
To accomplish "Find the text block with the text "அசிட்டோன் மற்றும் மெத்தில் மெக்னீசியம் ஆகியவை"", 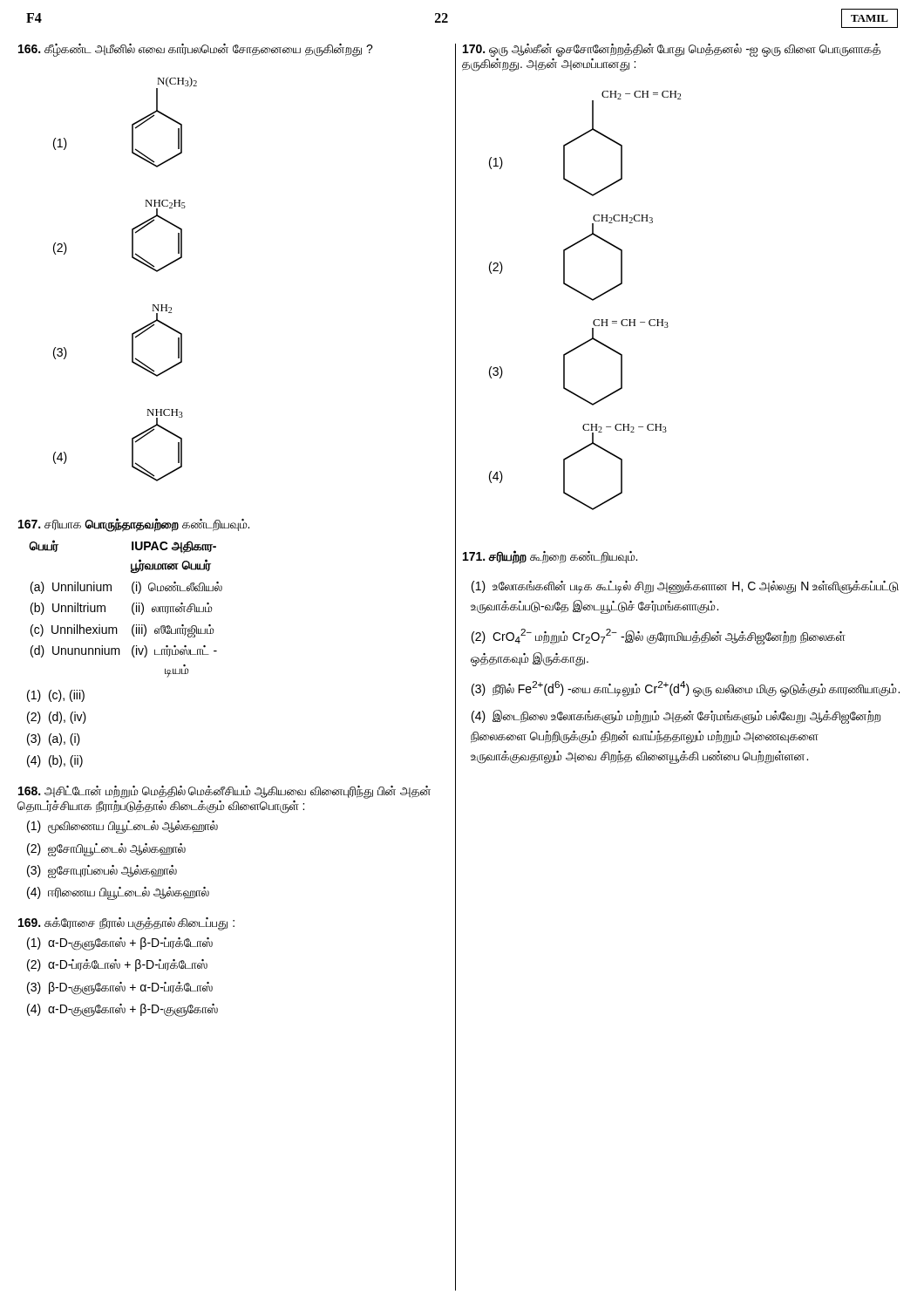I will tap(224, 792).
